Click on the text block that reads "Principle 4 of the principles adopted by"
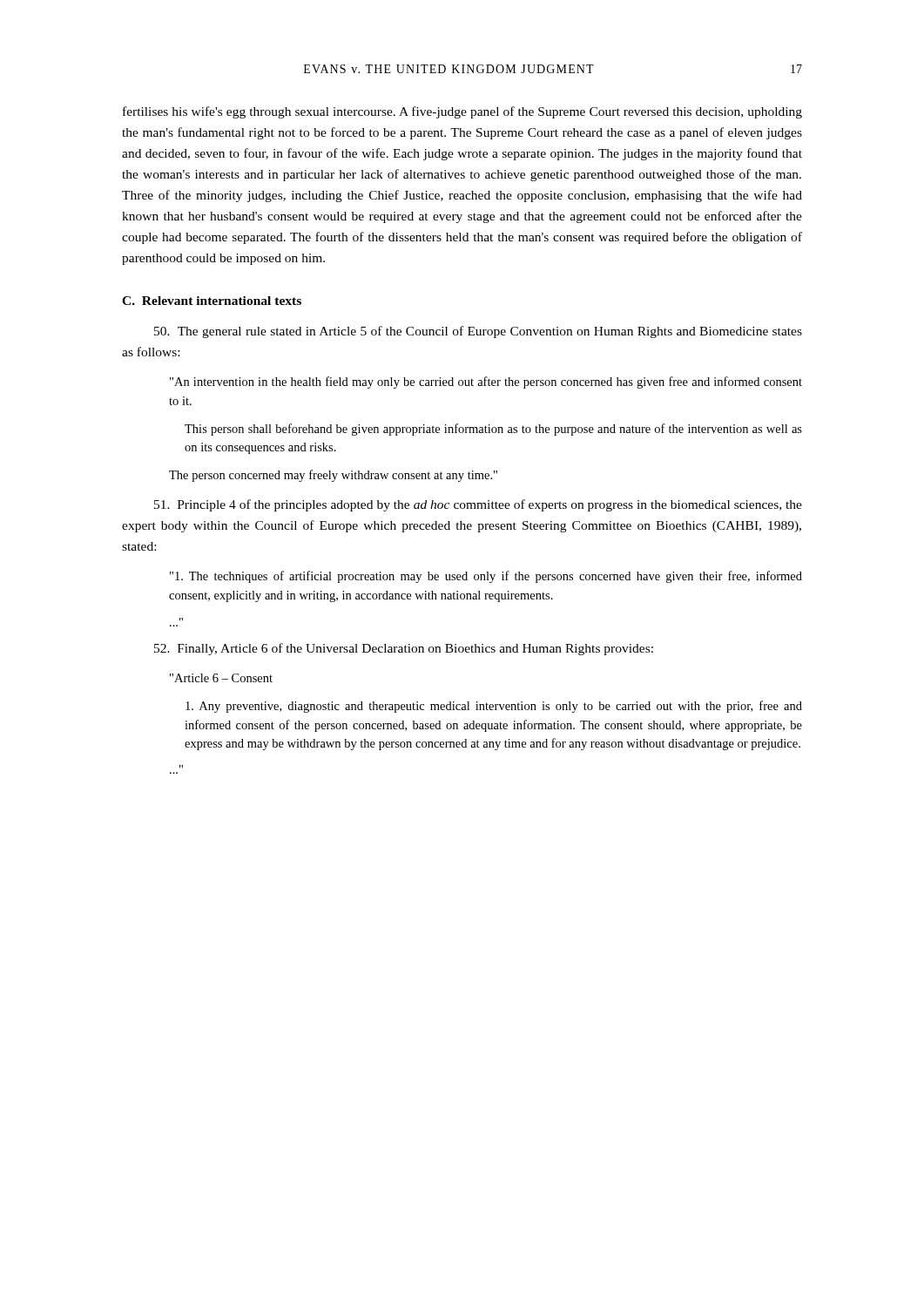 [462, 525]
